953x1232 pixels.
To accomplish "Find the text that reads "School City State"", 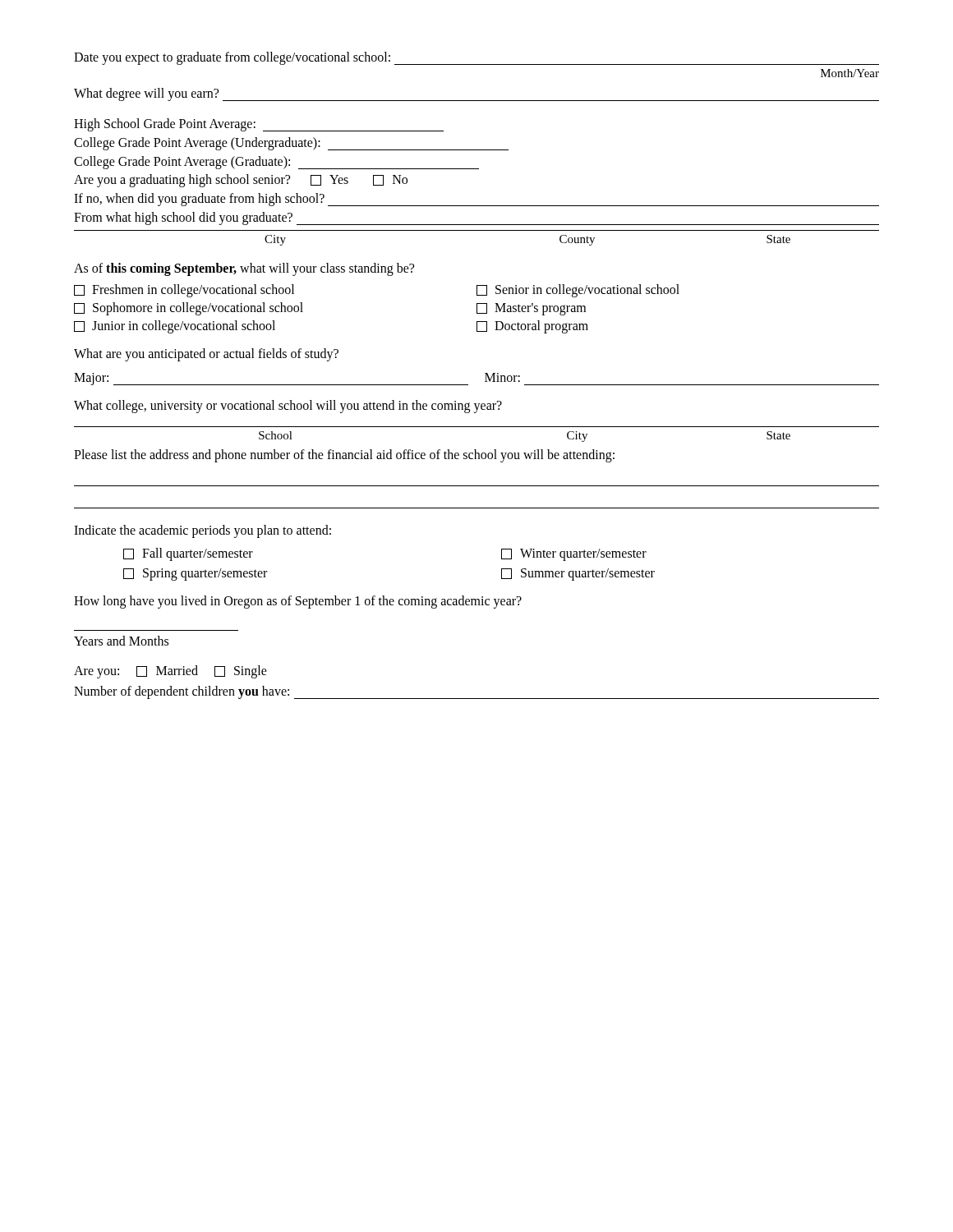I will tap(476, 434).
